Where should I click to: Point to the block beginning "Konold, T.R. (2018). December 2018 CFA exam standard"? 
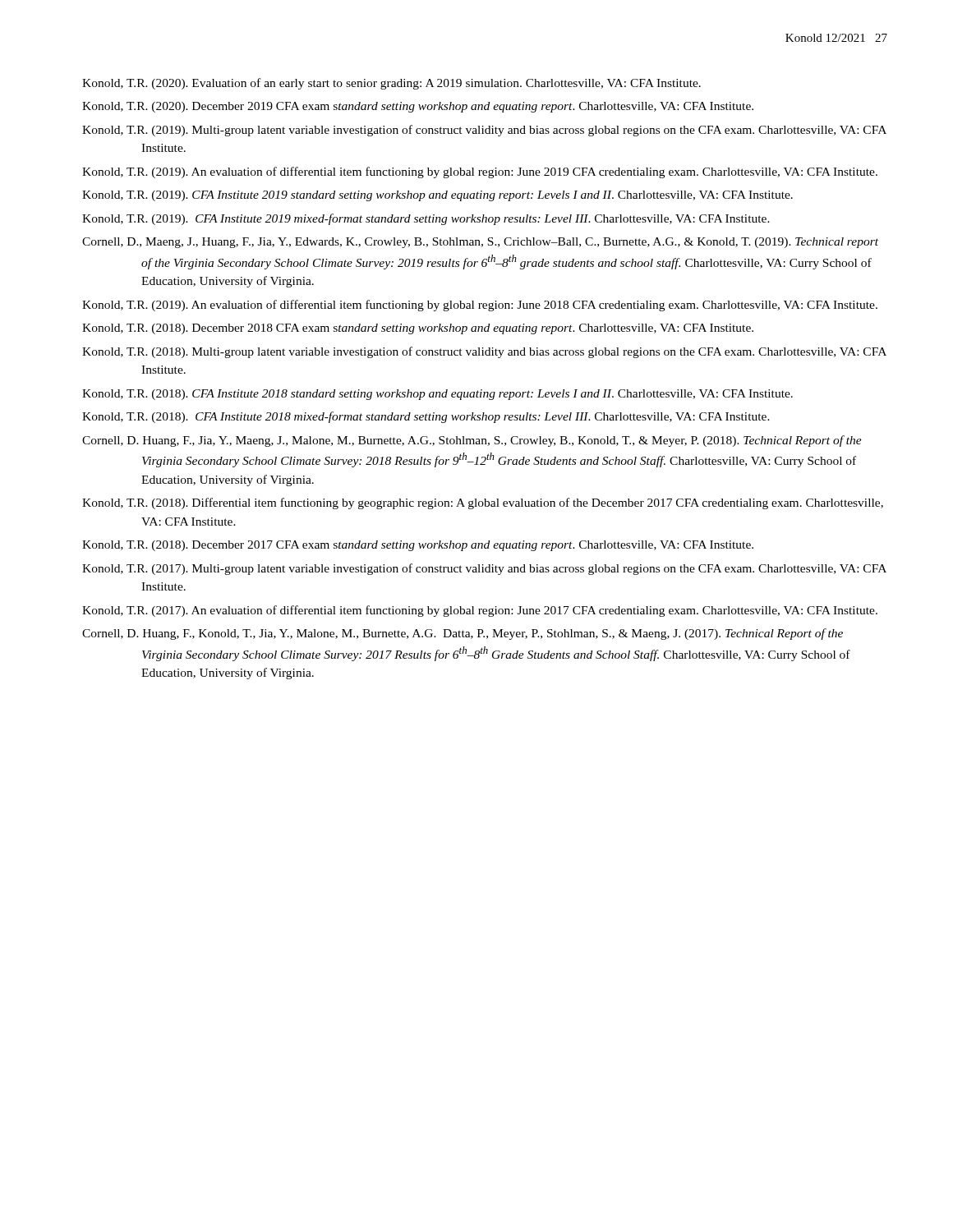pyautogui.click(x=418, y=328)
